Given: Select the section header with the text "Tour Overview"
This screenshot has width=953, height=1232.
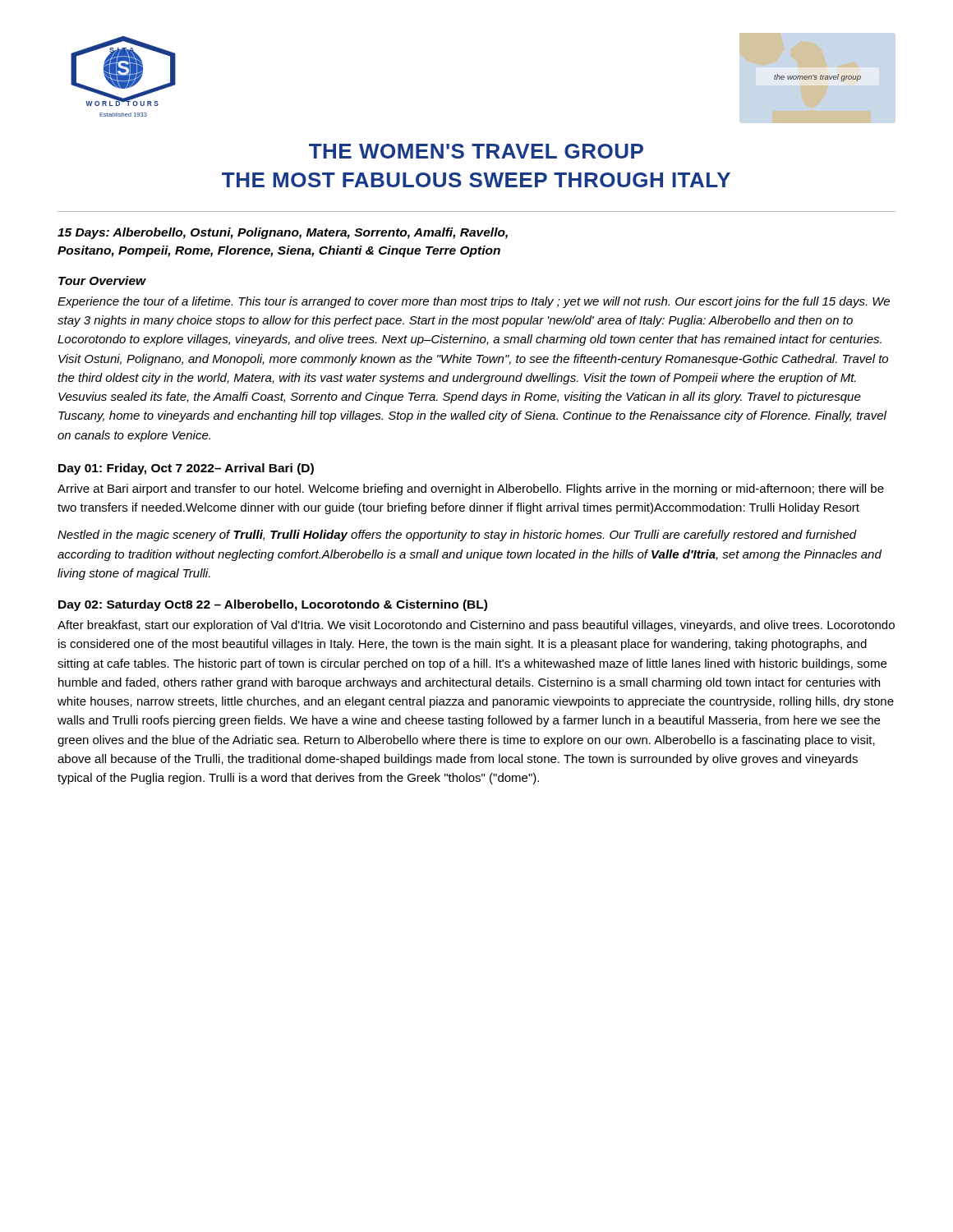Looking at the screenshot, I should (101, 280).
